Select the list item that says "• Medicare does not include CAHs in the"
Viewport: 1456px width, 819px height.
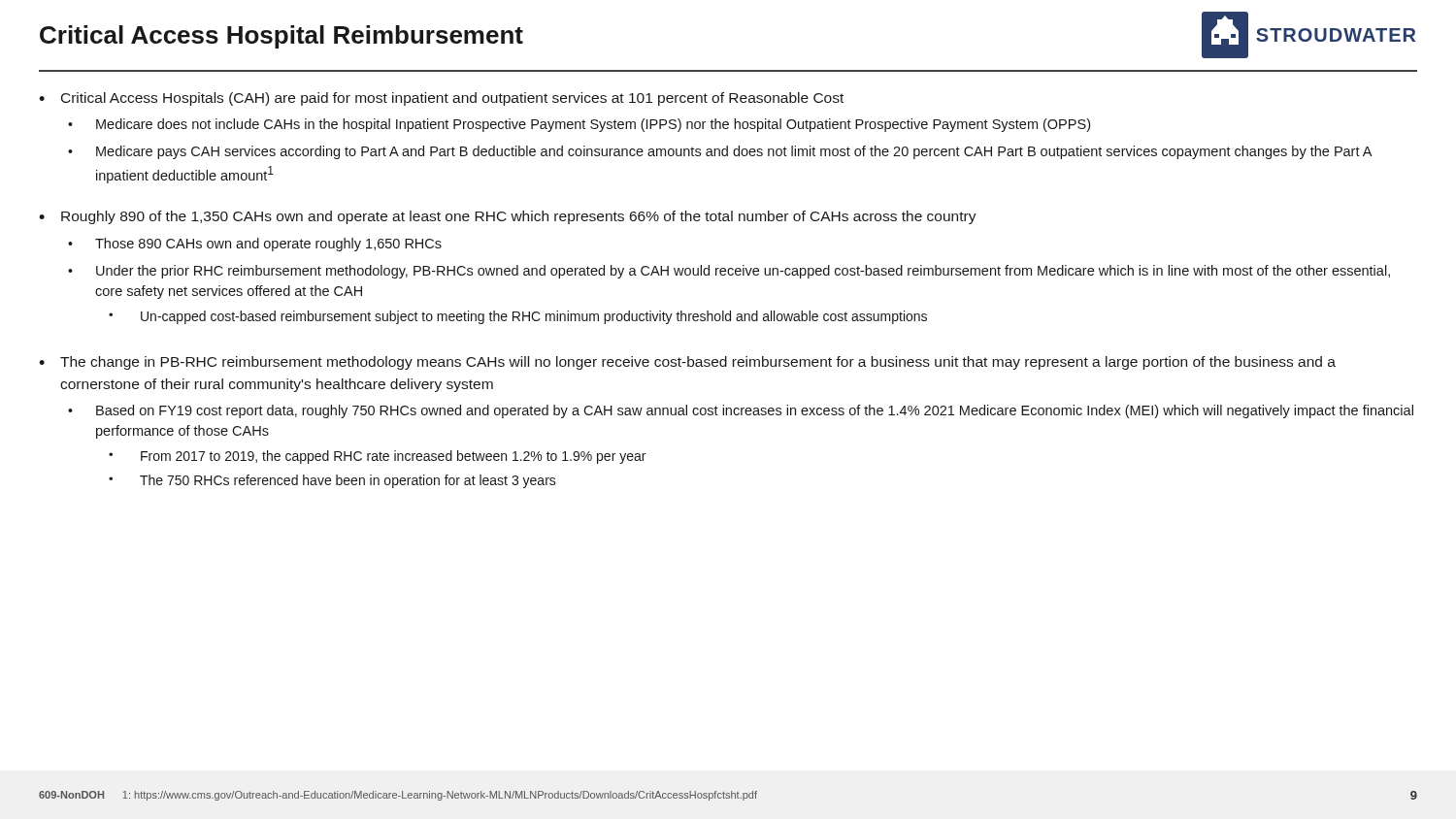576,125
